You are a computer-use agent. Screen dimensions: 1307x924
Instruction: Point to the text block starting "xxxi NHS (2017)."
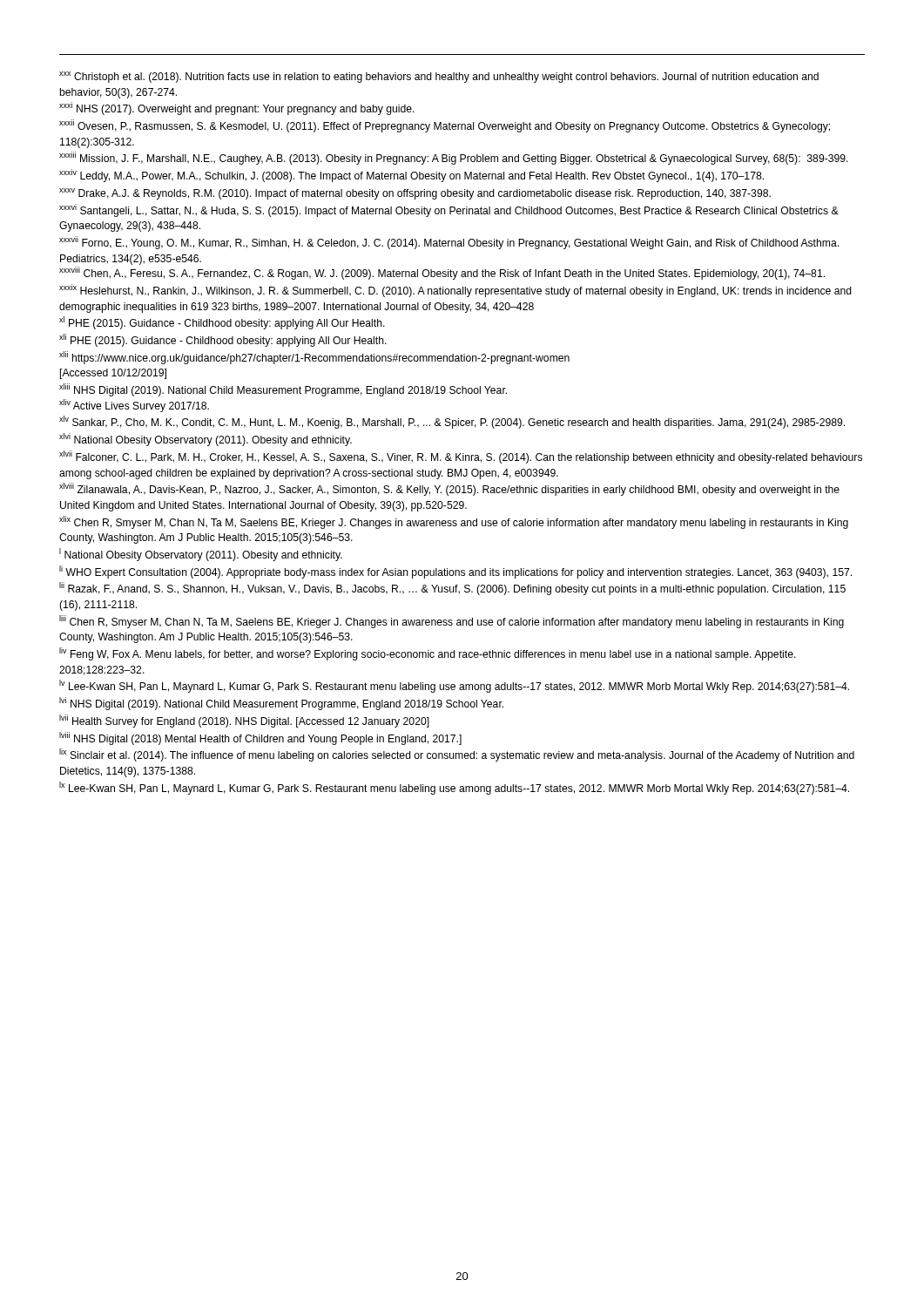(237, 109)
